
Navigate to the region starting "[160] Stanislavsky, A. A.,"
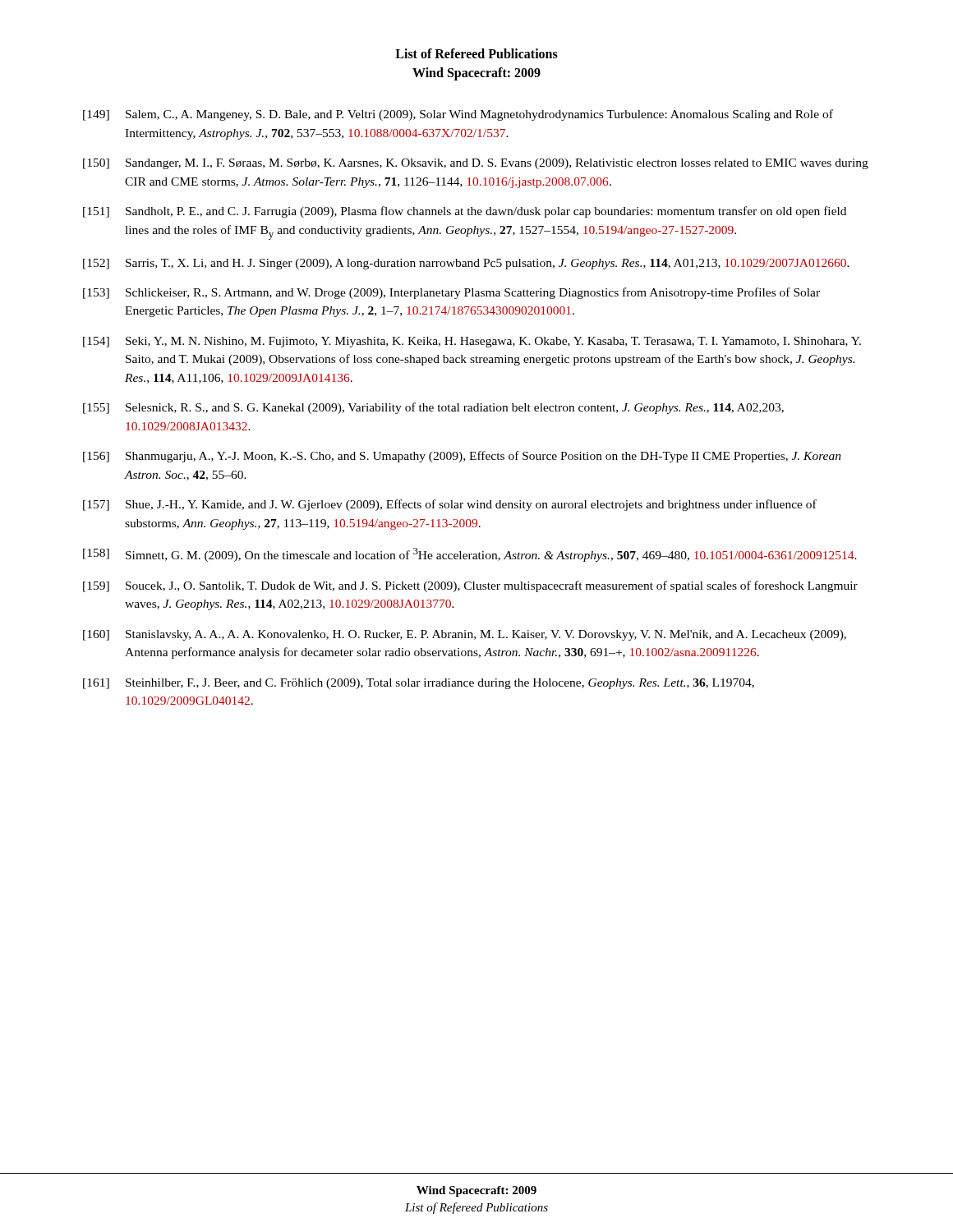[x=476, y=643]
